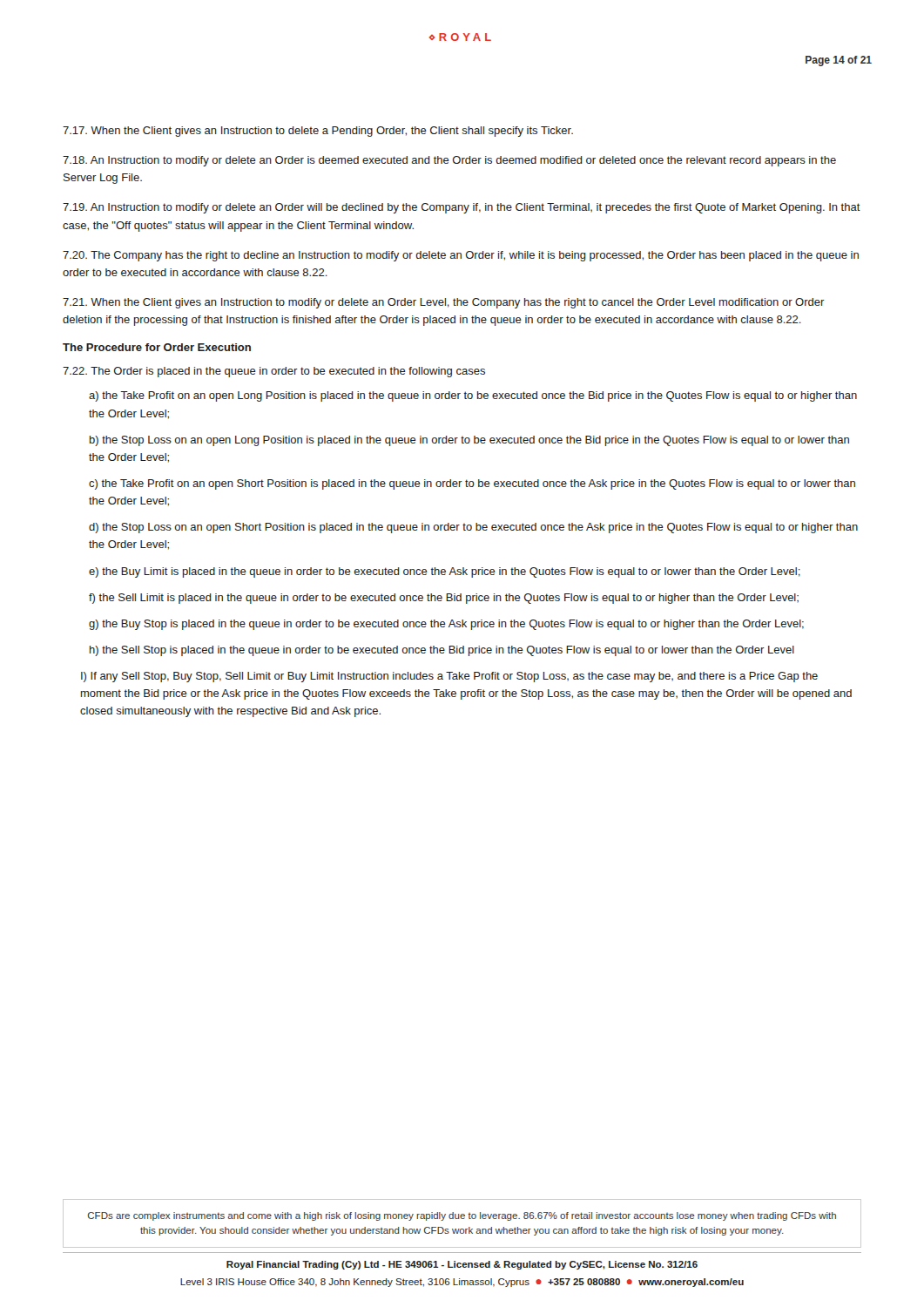Click on the text block that reads "18. An Instruction to modify or delete"
This screenshot has height=1307, width=924.
pos(449,169)
